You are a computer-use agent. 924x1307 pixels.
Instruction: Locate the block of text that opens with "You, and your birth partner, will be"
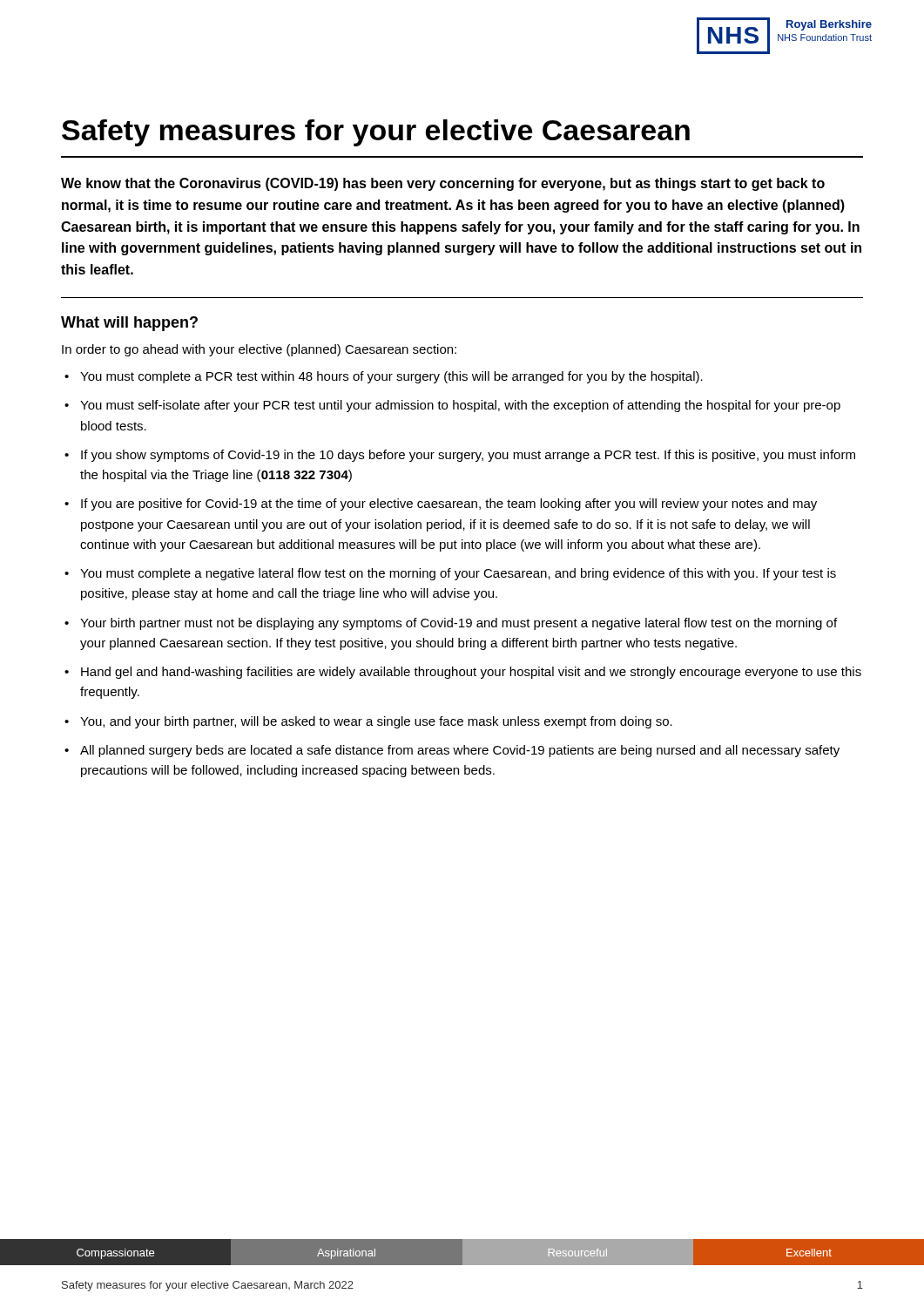tap(462, 721)
